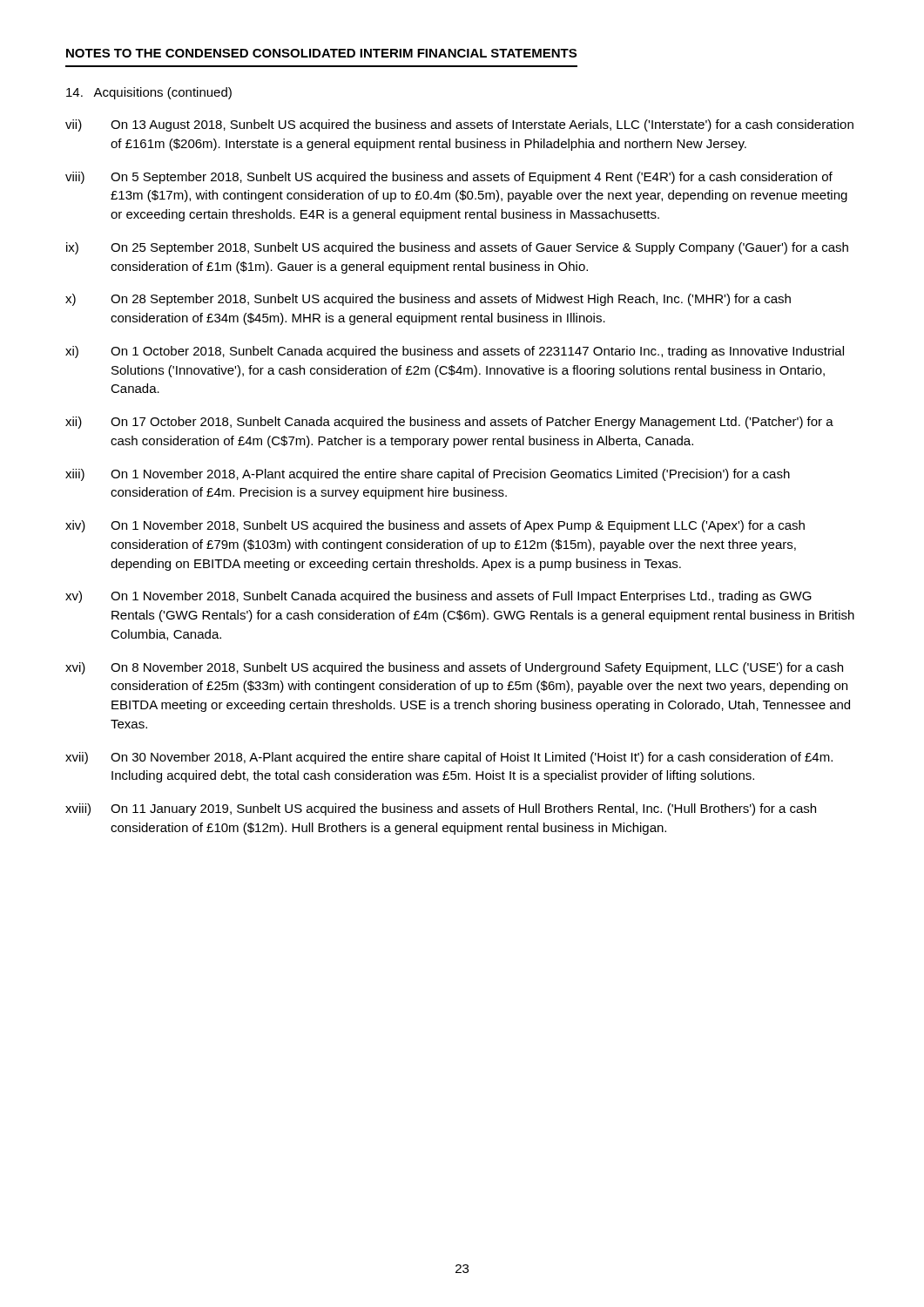Select the list item with the text "viii) On 5"

coord(462,195)
